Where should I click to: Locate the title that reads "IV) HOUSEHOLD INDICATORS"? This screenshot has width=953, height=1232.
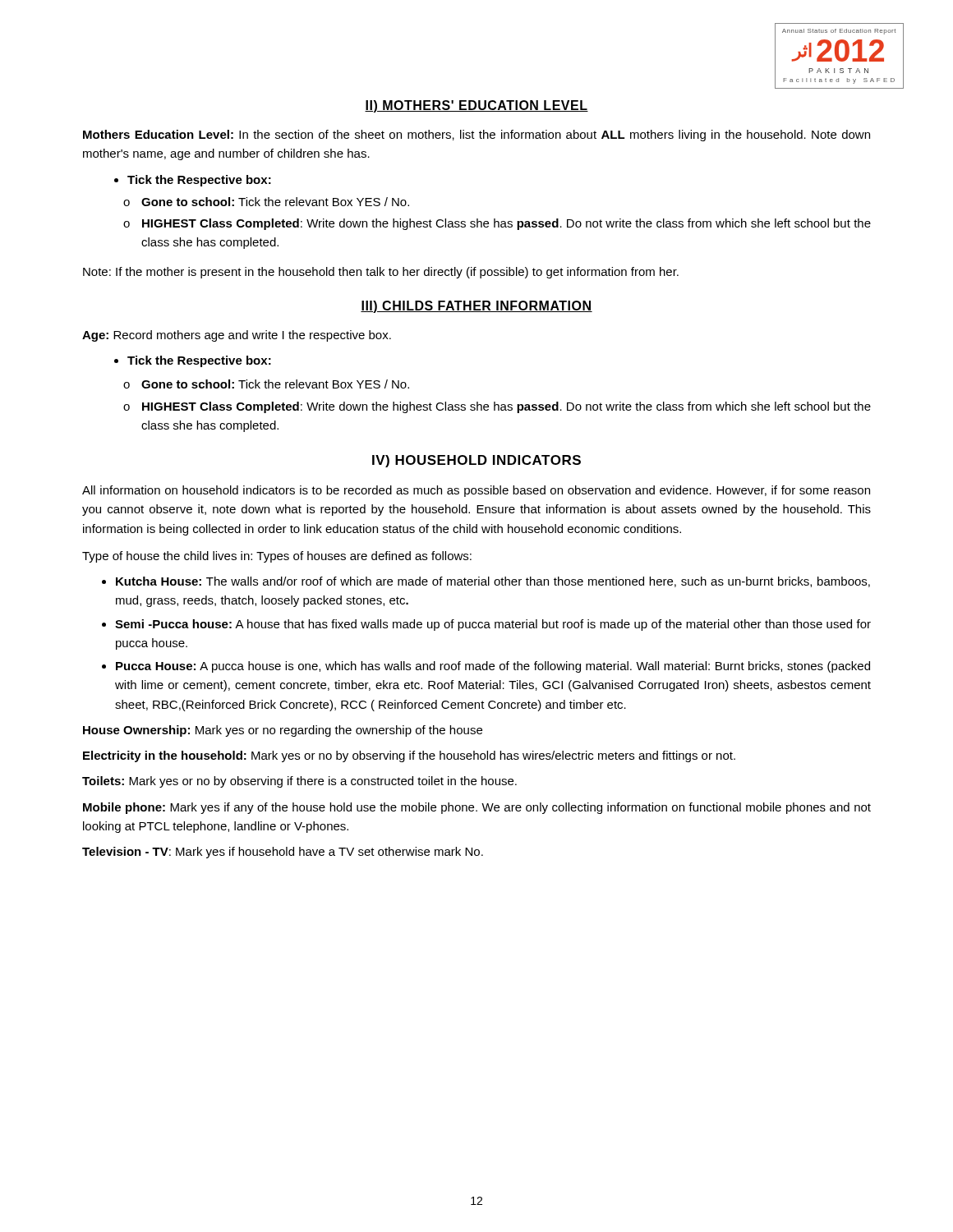pyautogui.click(x=476, y=460)
